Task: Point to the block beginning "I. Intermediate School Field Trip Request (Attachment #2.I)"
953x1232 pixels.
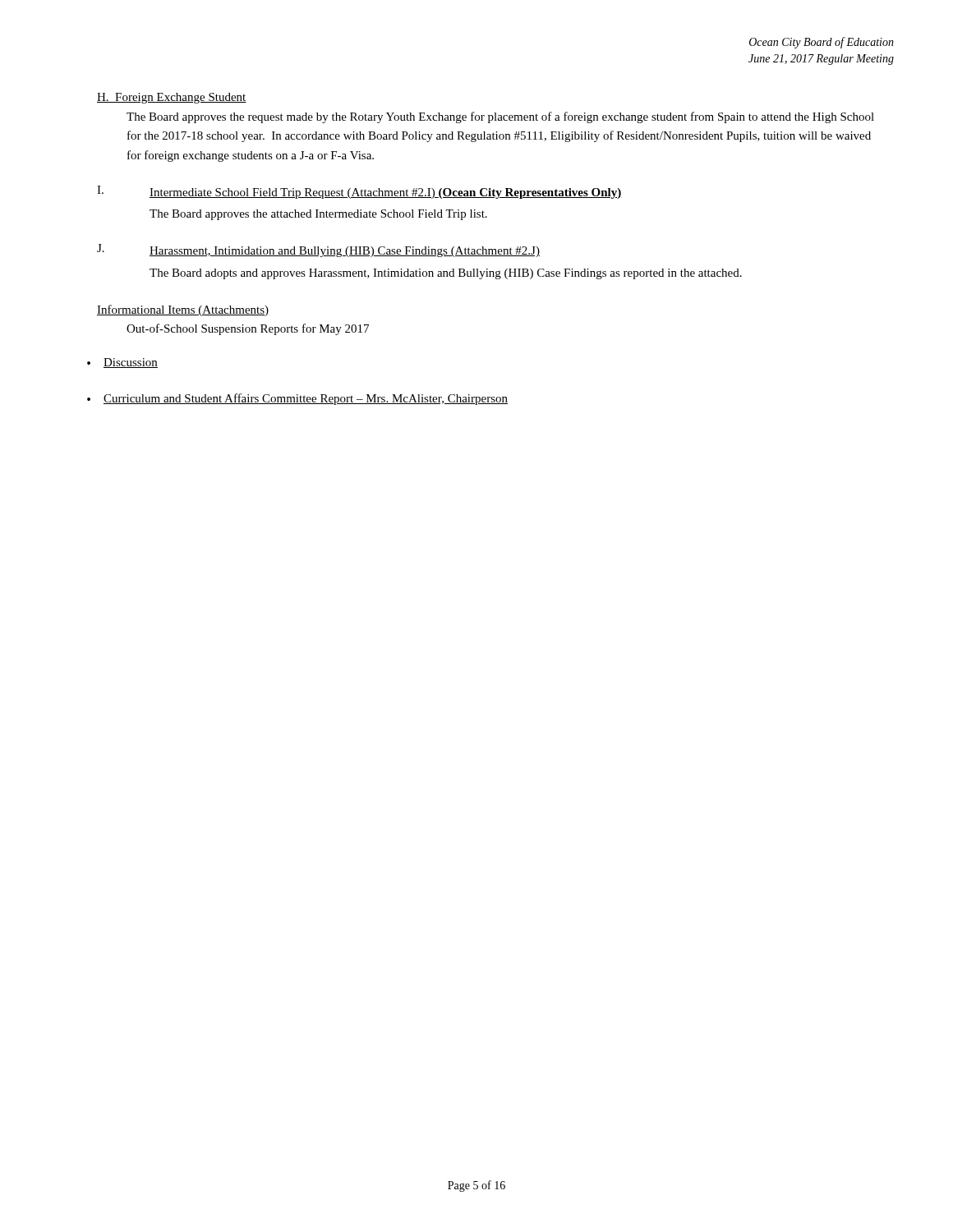Action: click(476, 203)
